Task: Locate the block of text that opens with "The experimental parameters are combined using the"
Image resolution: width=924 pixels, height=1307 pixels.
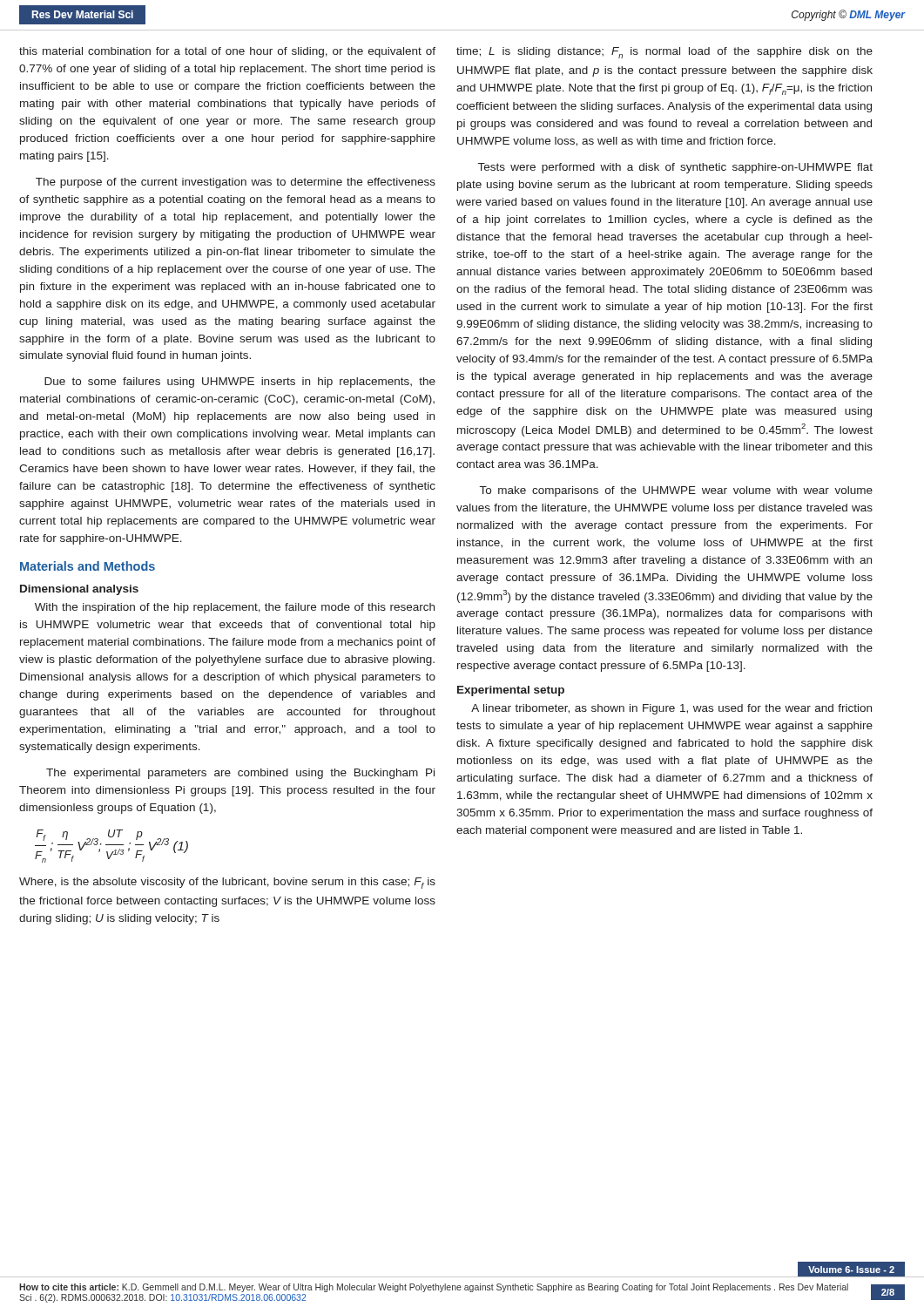Action: tap(227, 790)
